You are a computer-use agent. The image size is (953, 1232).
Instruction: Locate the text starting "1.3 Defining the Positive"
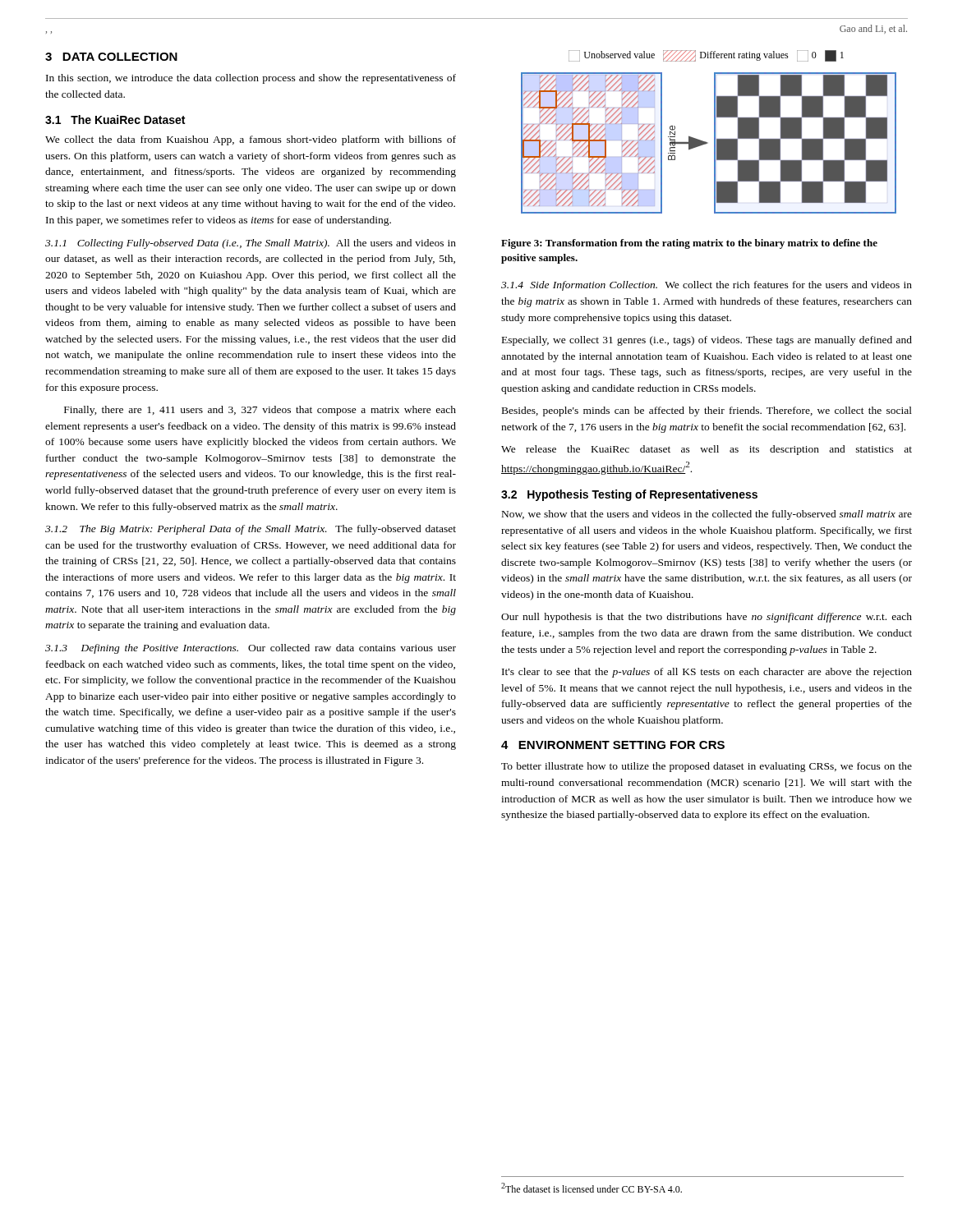coord(251,704)
